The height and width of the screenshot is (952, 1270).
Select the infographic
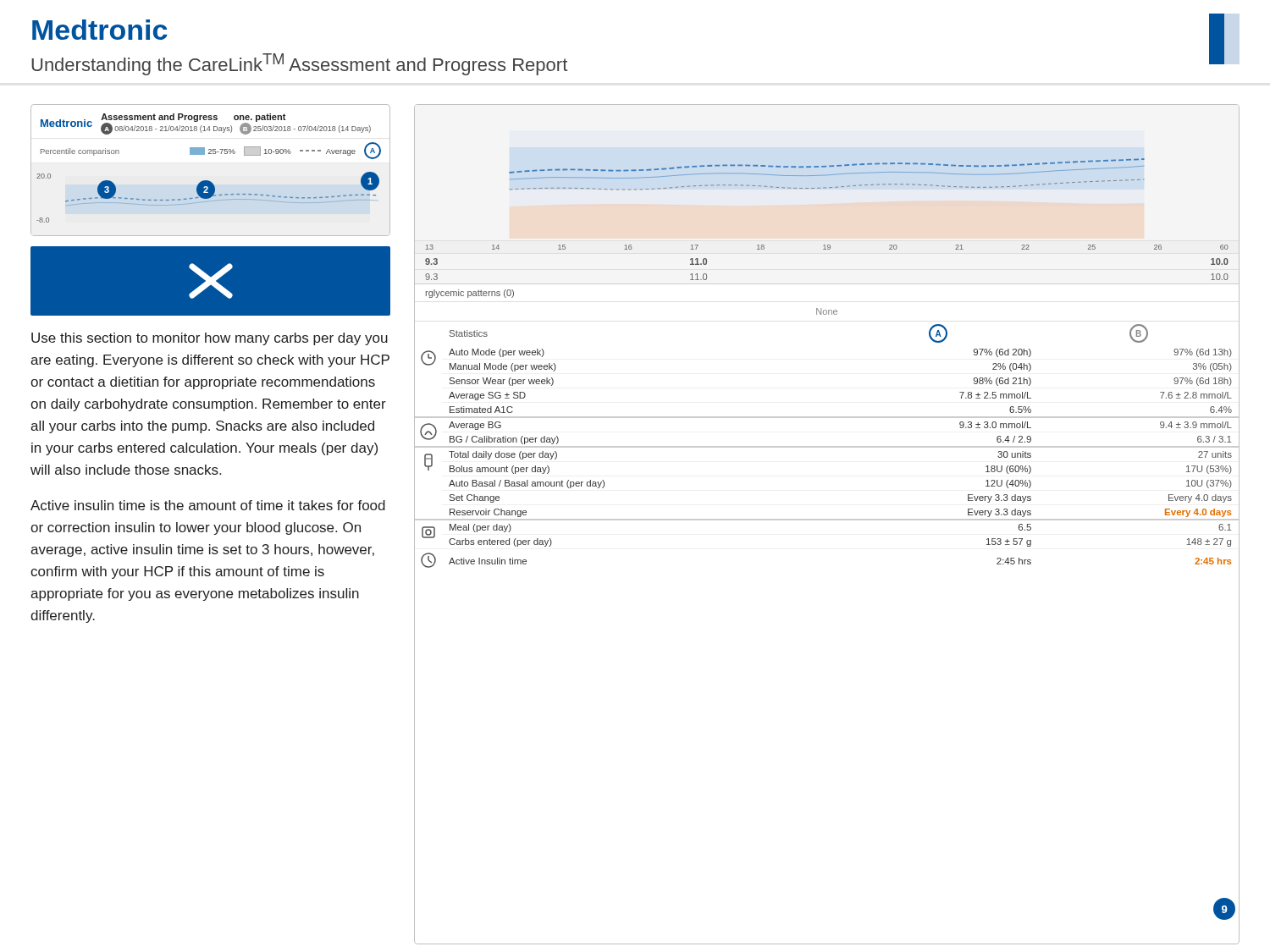[x=210, y=281]
